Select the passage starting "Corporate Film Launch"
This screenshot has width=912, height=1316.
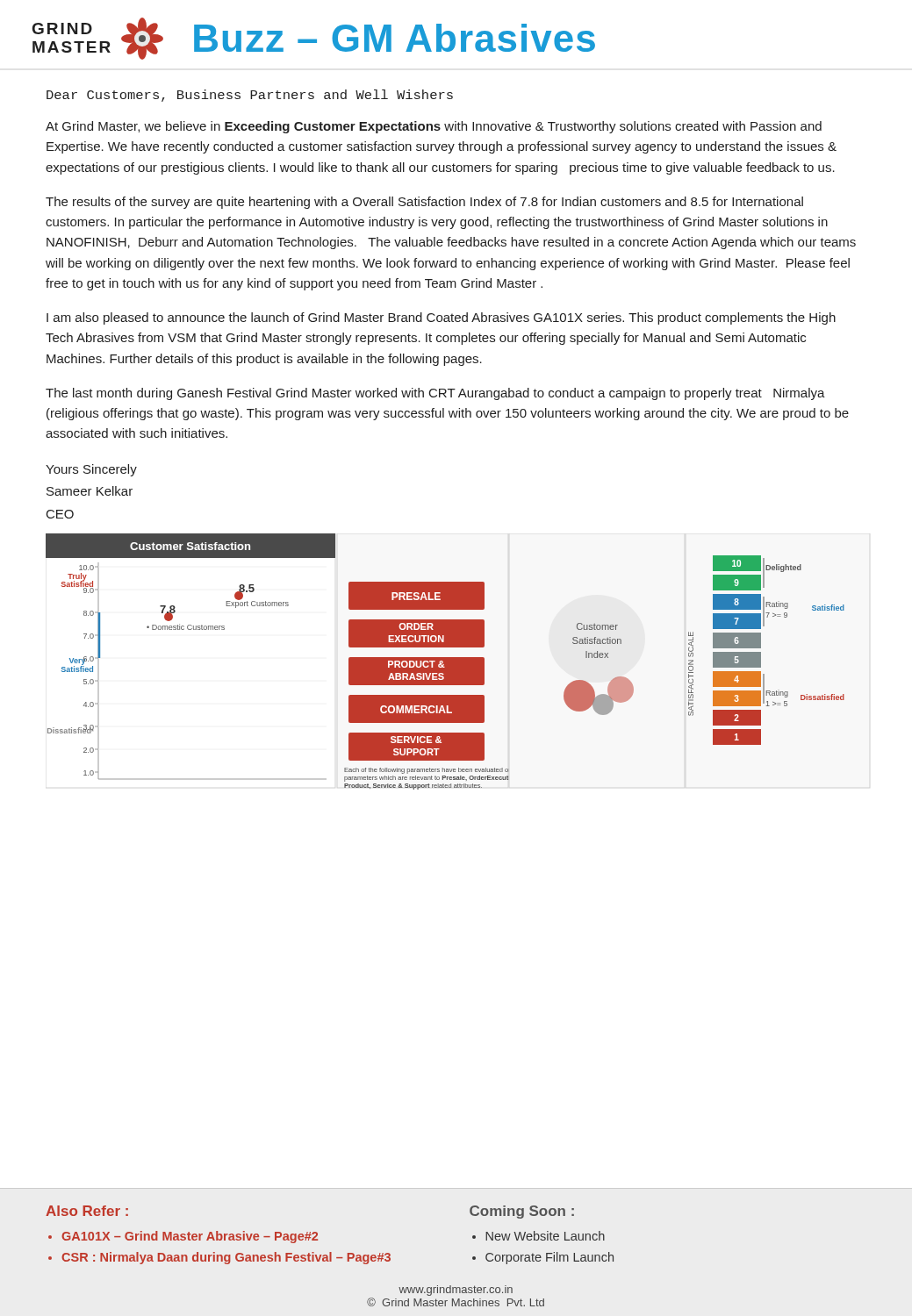[550, 1258]
